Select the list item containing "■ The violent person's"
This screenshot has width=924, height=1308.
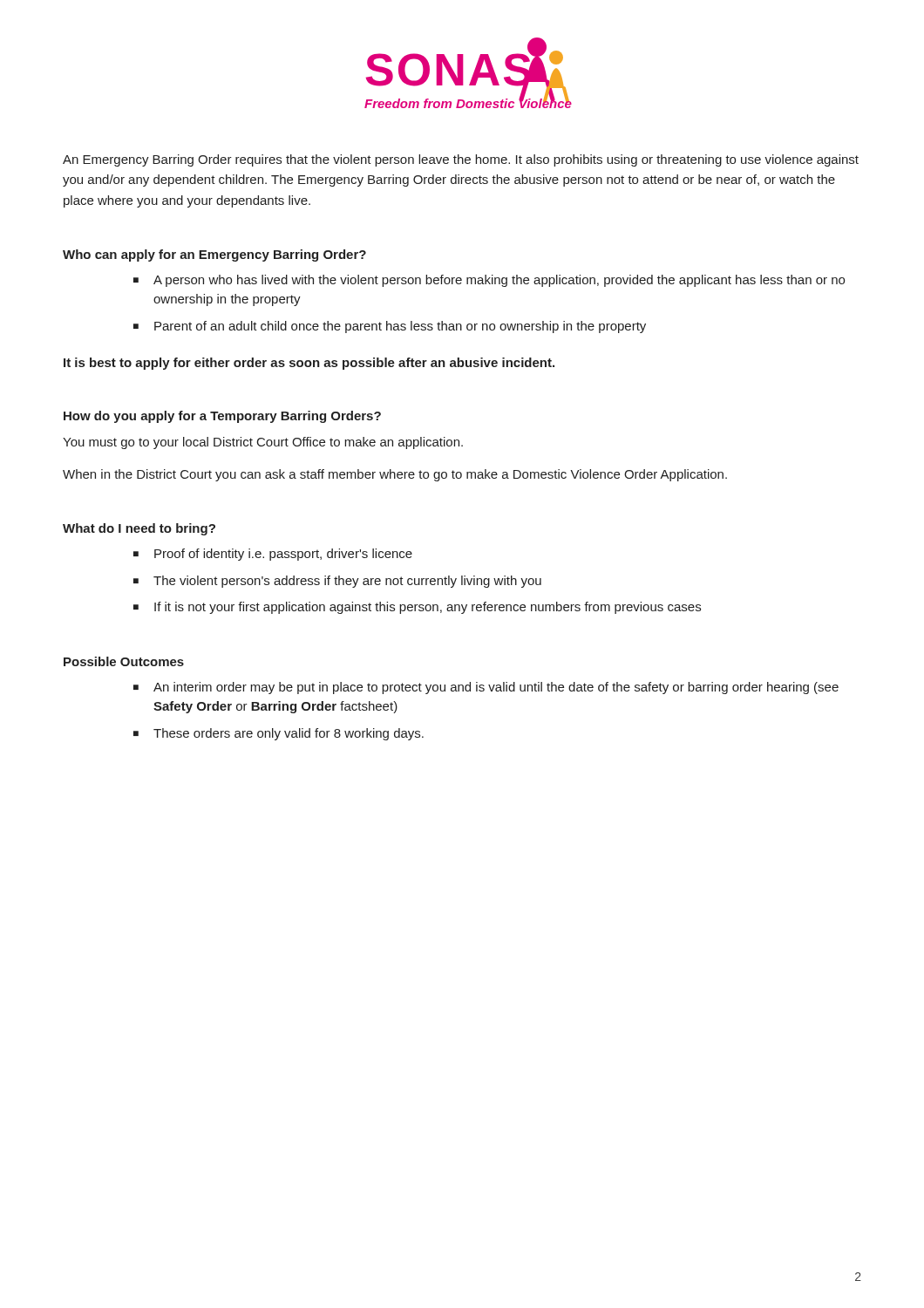click(337, 581)
